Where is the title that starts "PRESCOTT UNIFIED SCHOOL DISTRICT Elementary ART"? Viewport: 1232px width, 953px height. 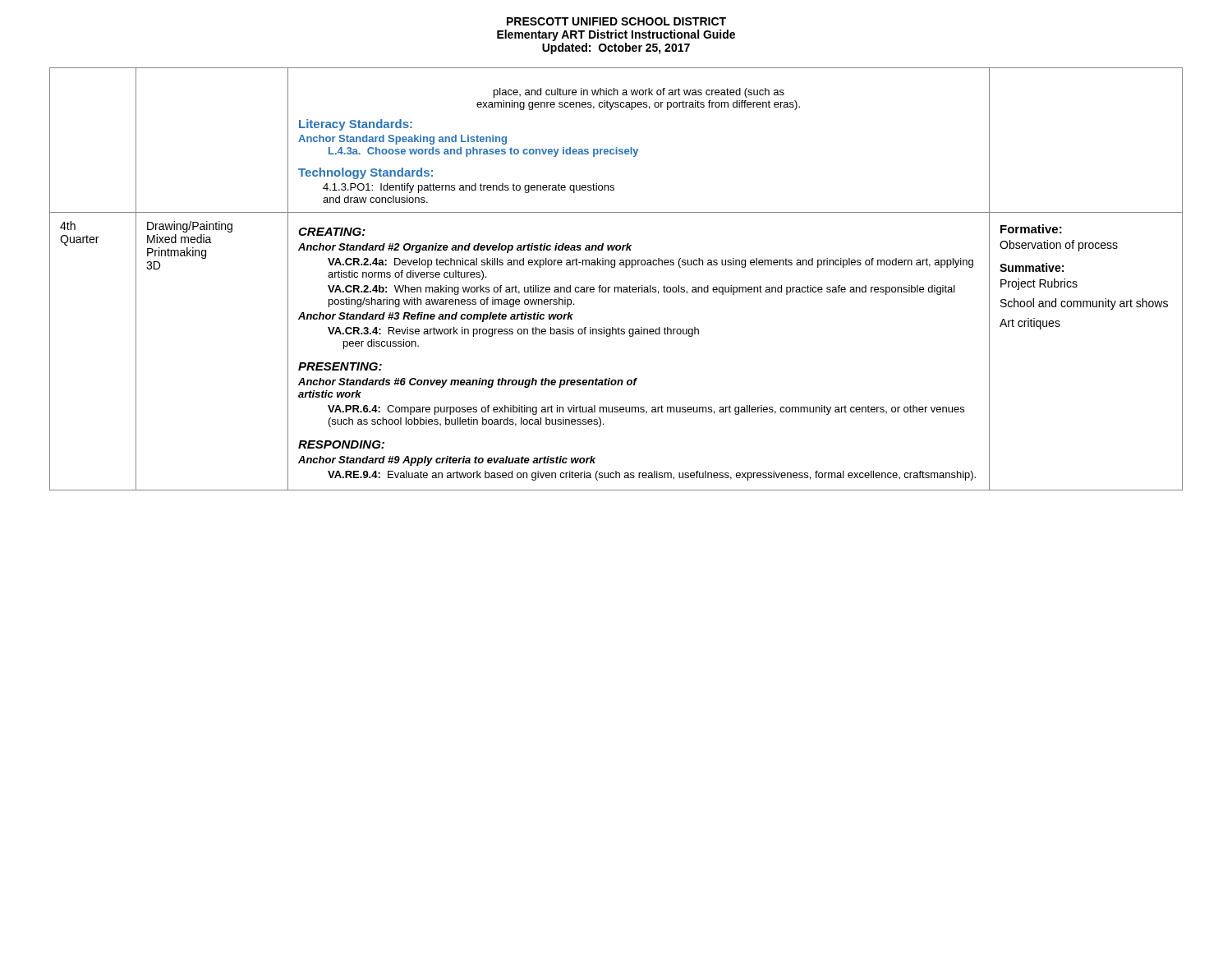[x=616, y=34]
